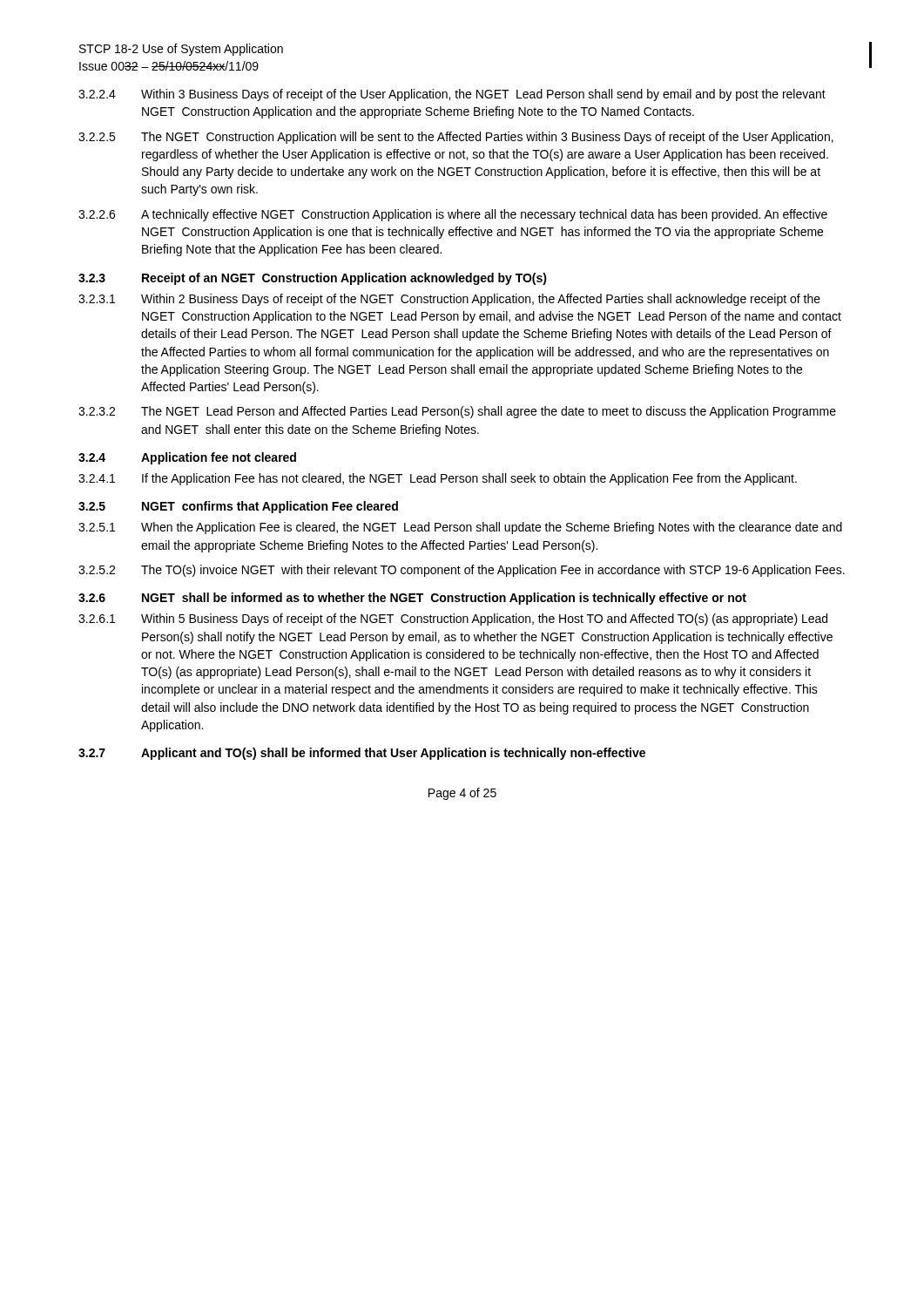924x1307 pixels.
Task: Where is the passage that starts "3.2.2.5 The NGET Construction Application will be sent"?
Action: [x=462, y=163]
